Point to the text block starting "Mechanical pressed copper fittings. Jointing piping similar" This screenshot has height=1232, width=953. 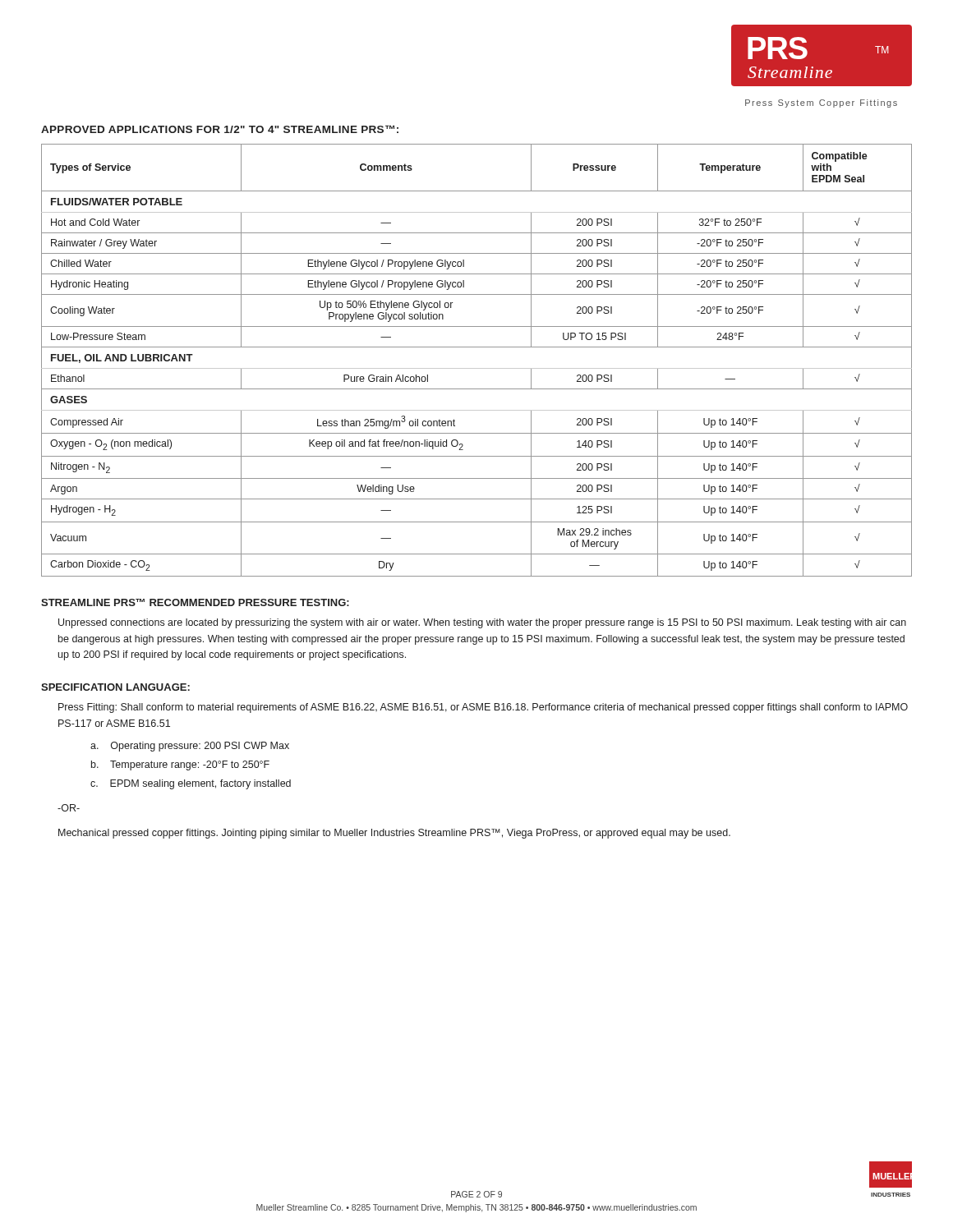coord(476,834)
